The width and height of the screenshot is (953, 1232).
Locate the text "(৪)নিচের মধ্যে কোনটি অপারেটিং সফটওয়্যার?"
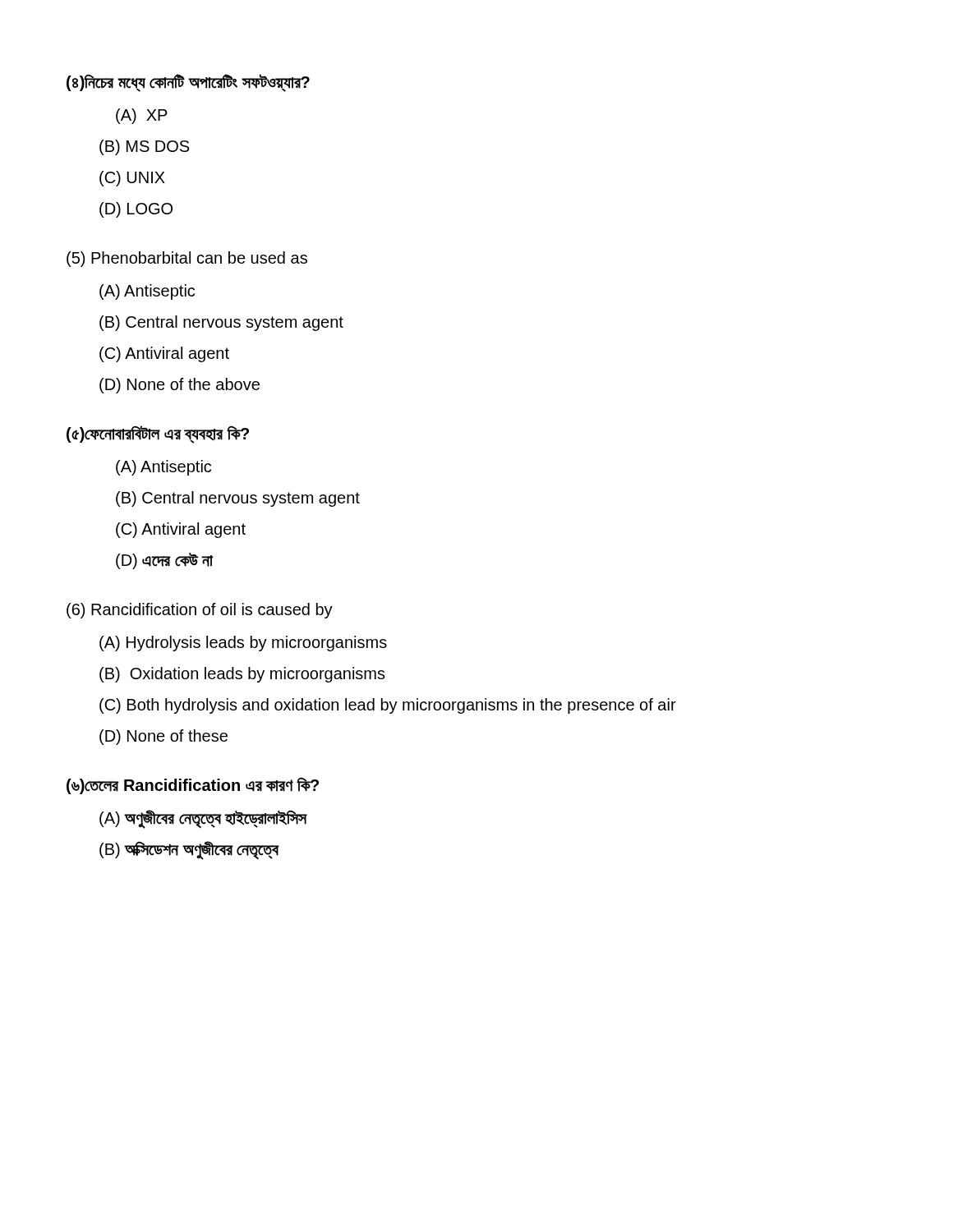188,82
